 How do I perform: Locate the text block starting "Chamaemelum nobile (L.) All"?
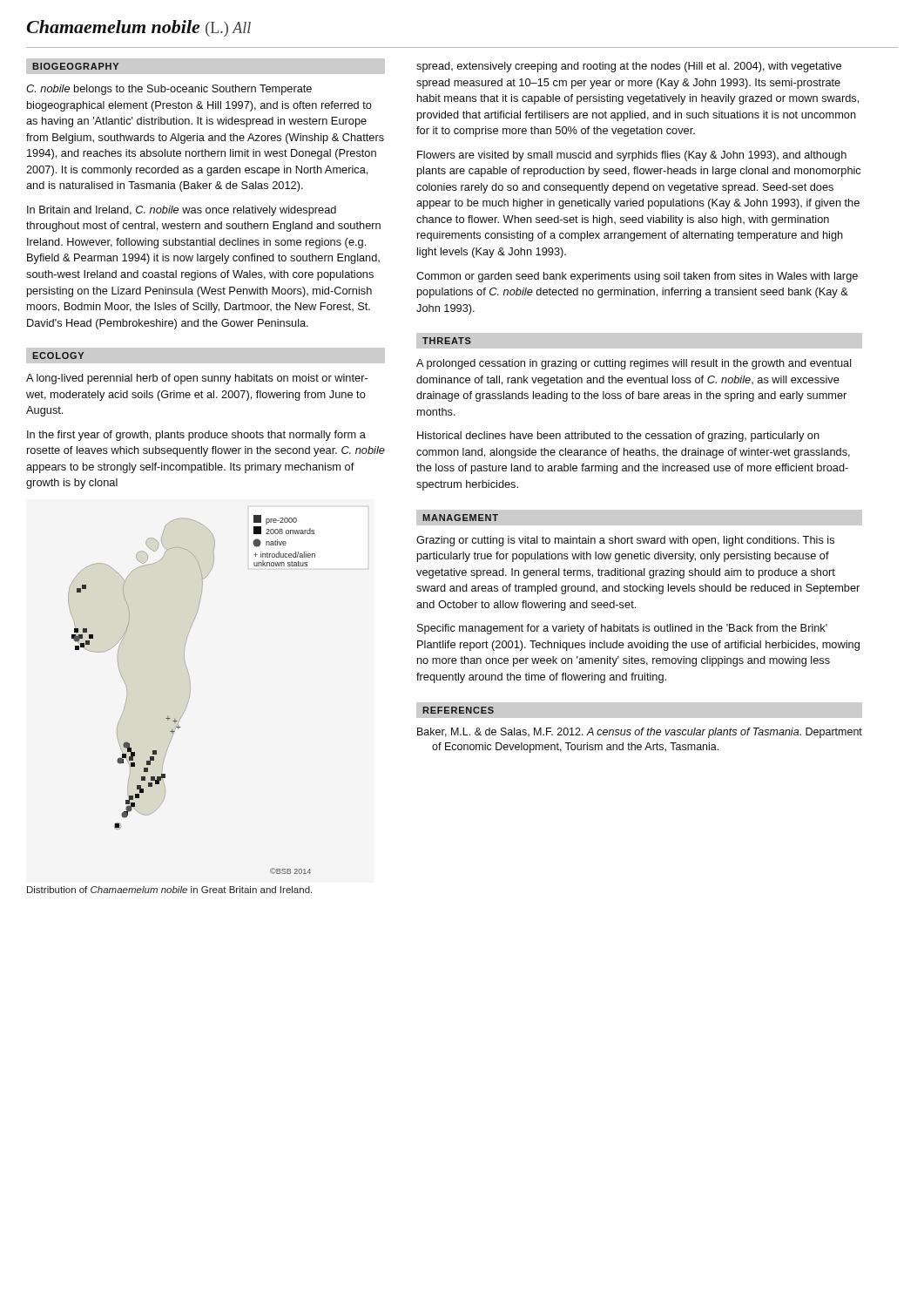[139, 27]
